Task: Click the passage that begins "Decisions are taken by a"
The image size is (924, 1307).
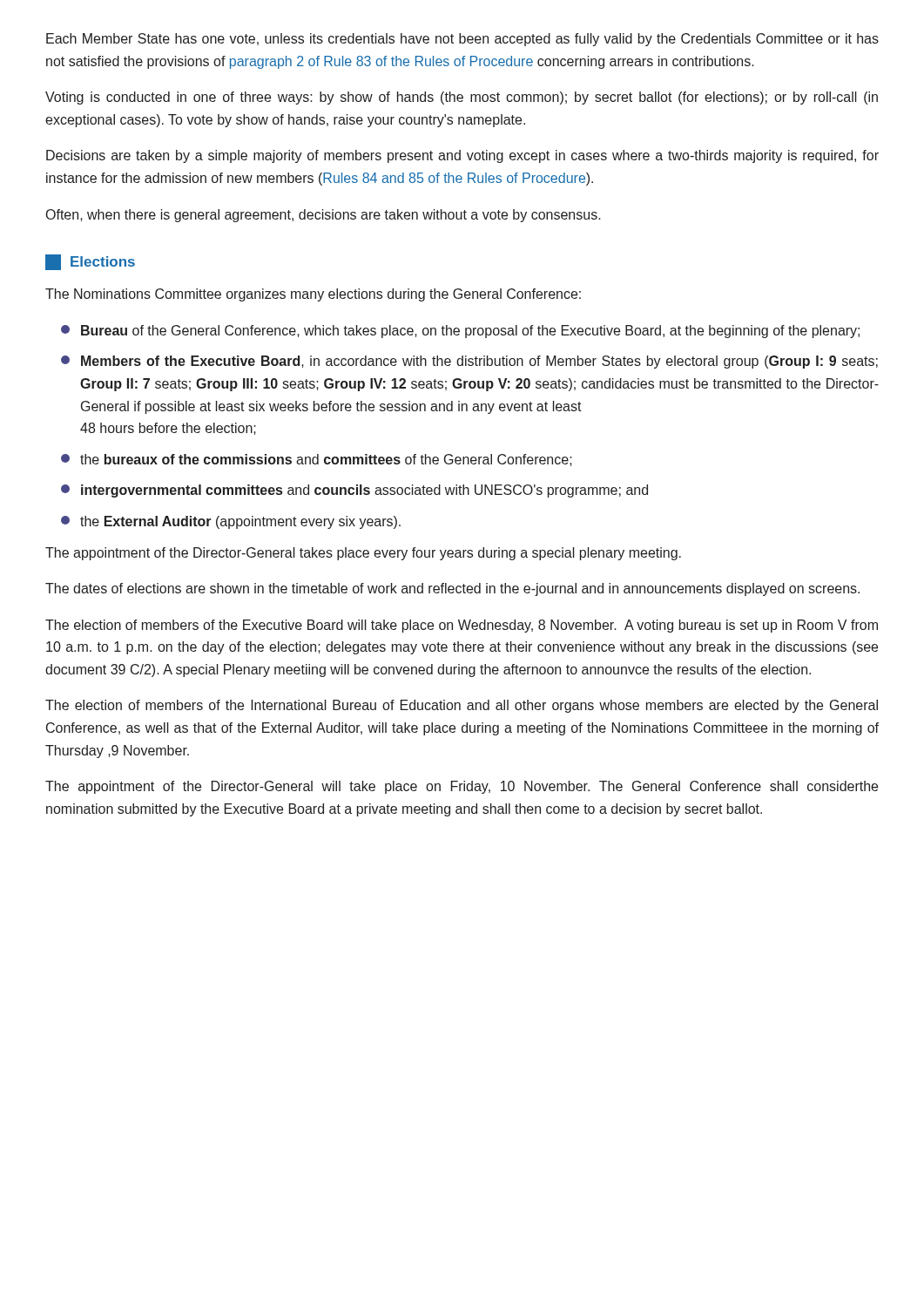Action: (x=462, y=167)
